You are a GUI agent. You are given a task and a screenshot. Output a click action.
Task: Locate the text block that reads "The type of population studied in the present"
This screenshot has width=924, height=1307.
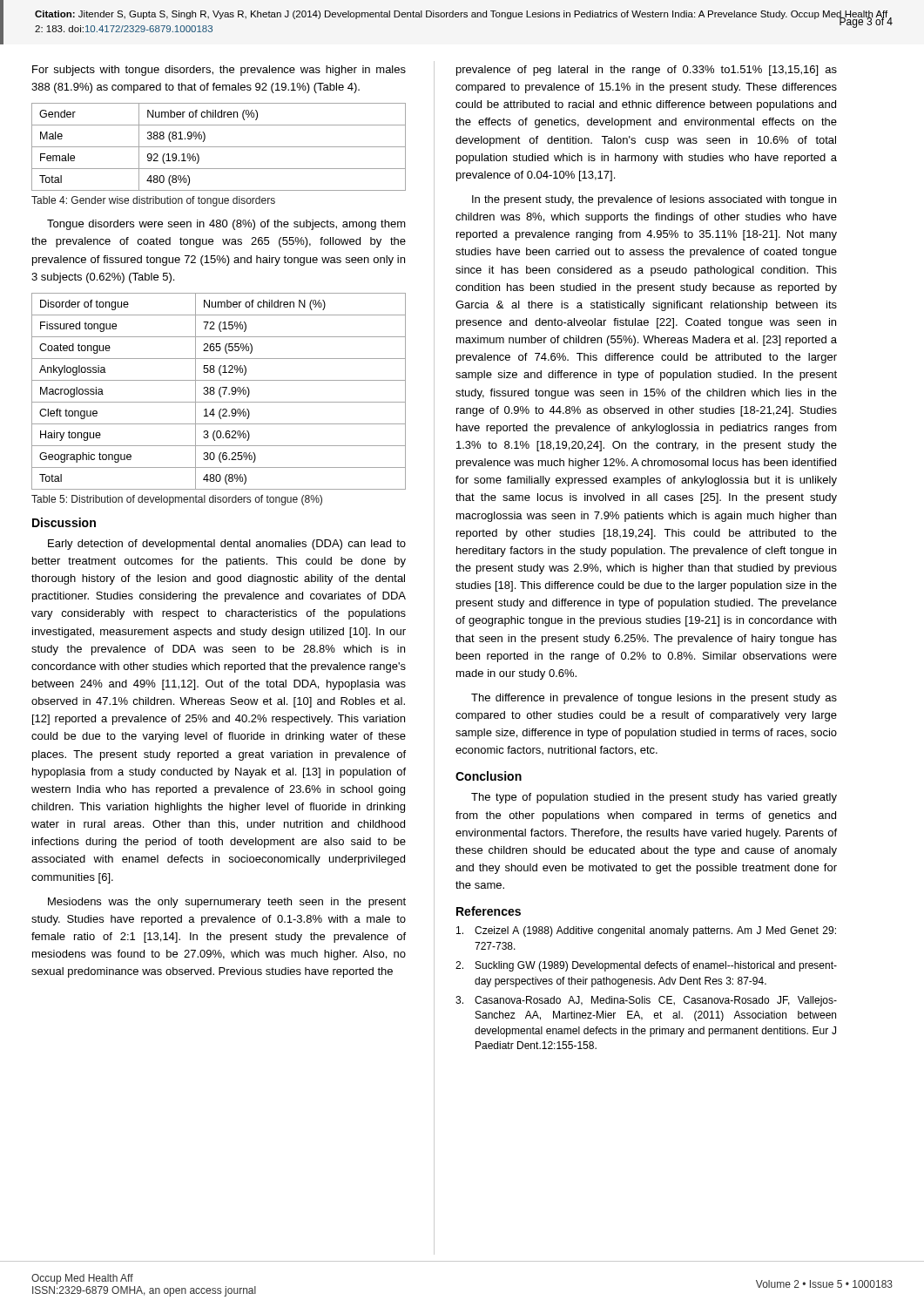tap(646, 841)
